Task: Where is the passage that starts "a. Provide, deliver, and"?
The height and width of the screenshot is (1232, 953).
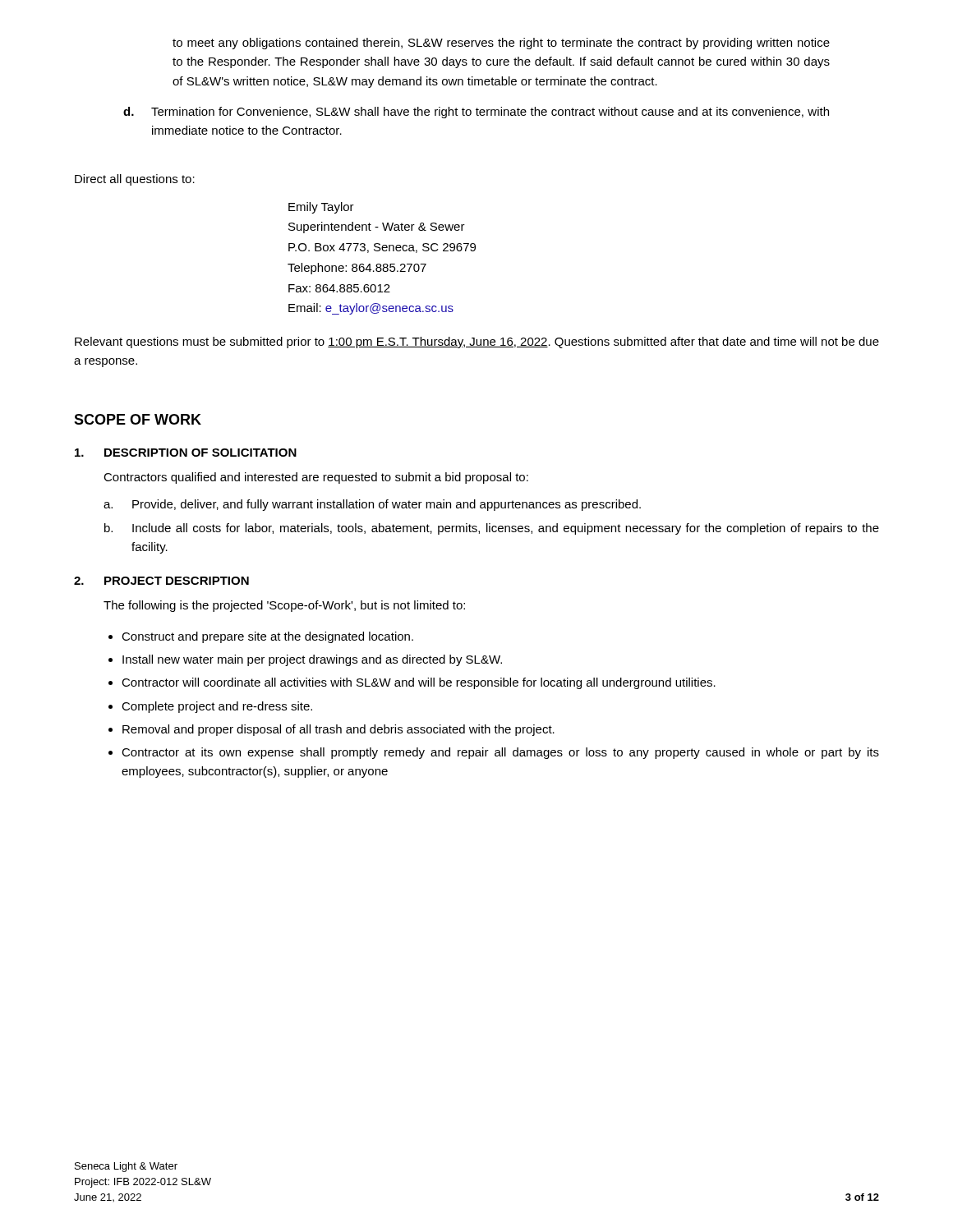Action: 373,504
